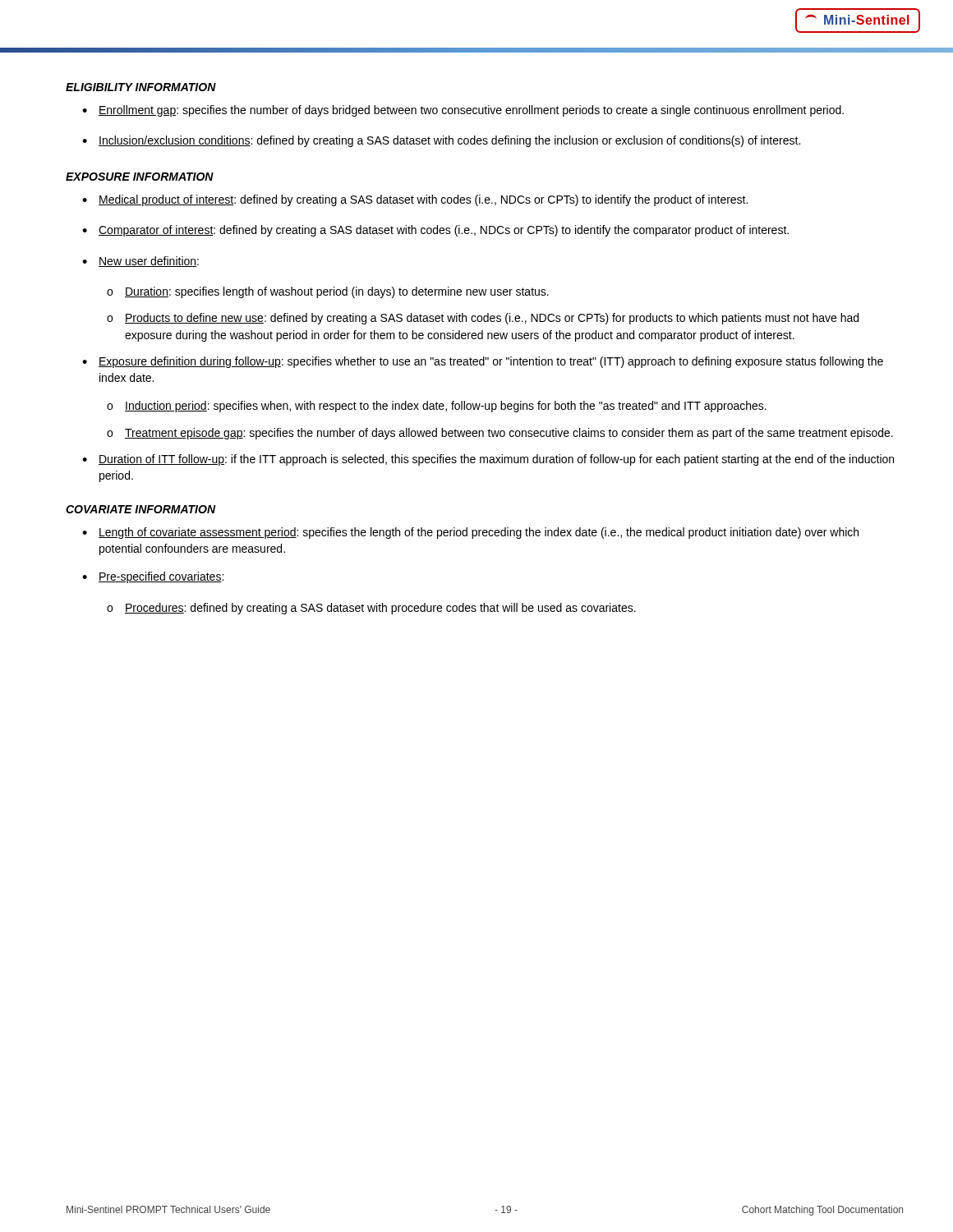Viewport: 953px width, 1232px height.
Task: Select the list item containing "o Induction period: specifies when, with respect to"
Action: click(505, 406)
